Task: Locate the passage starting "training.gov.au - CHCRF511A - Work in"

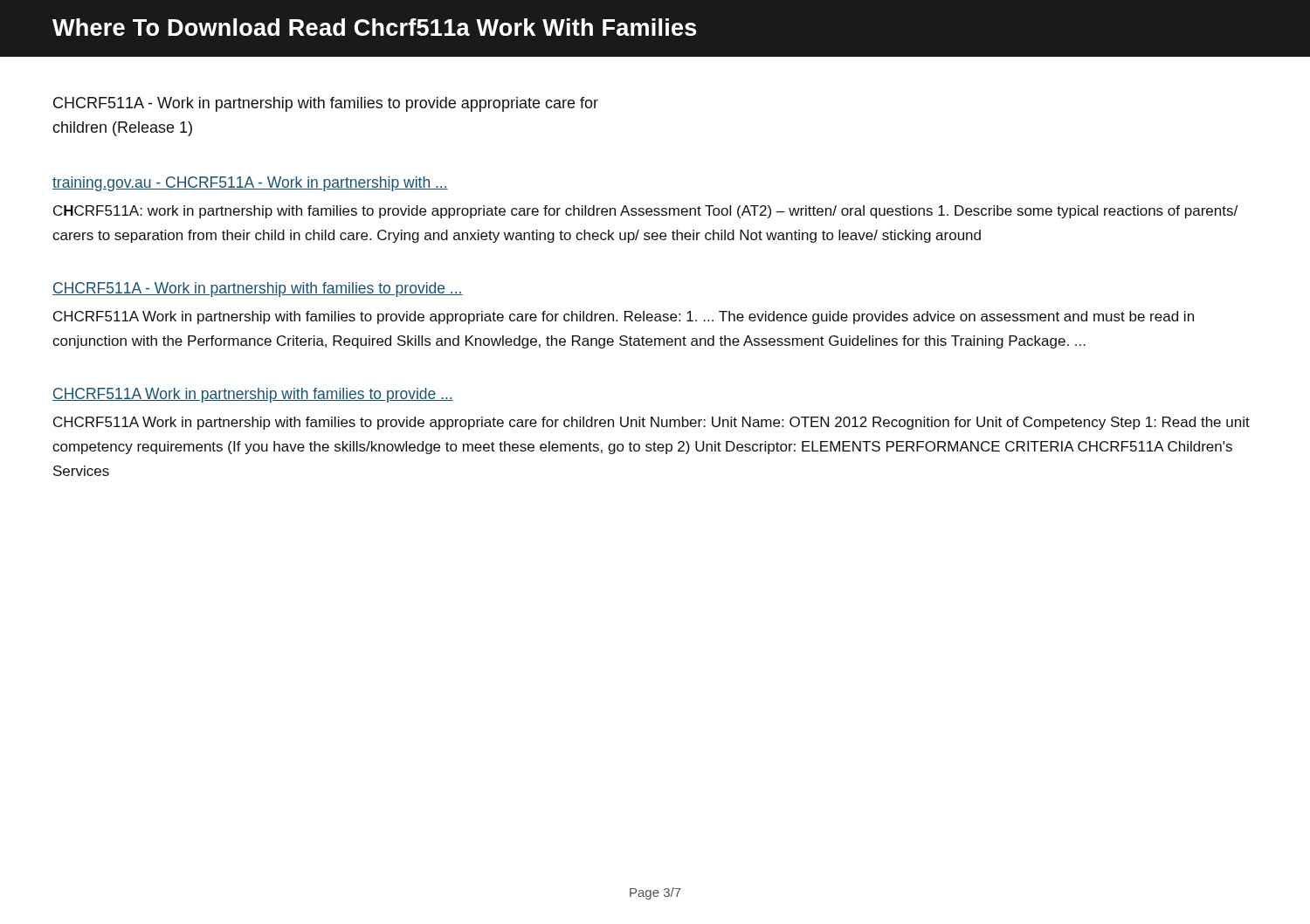Action: click(x=250, y=182)
